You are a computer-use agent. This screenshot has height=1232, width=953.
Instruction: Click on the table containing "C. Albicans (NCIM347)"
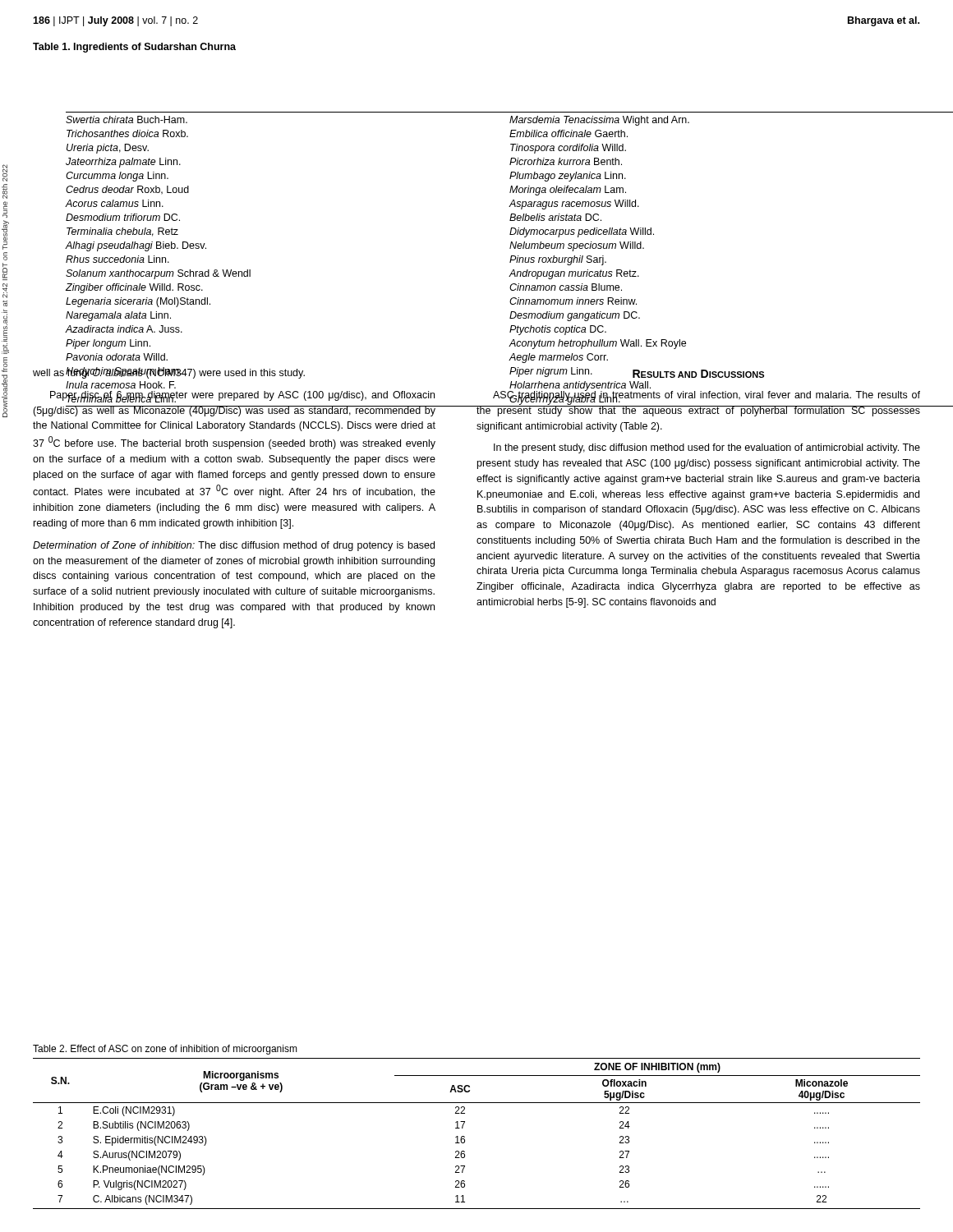coord(476,1133)
